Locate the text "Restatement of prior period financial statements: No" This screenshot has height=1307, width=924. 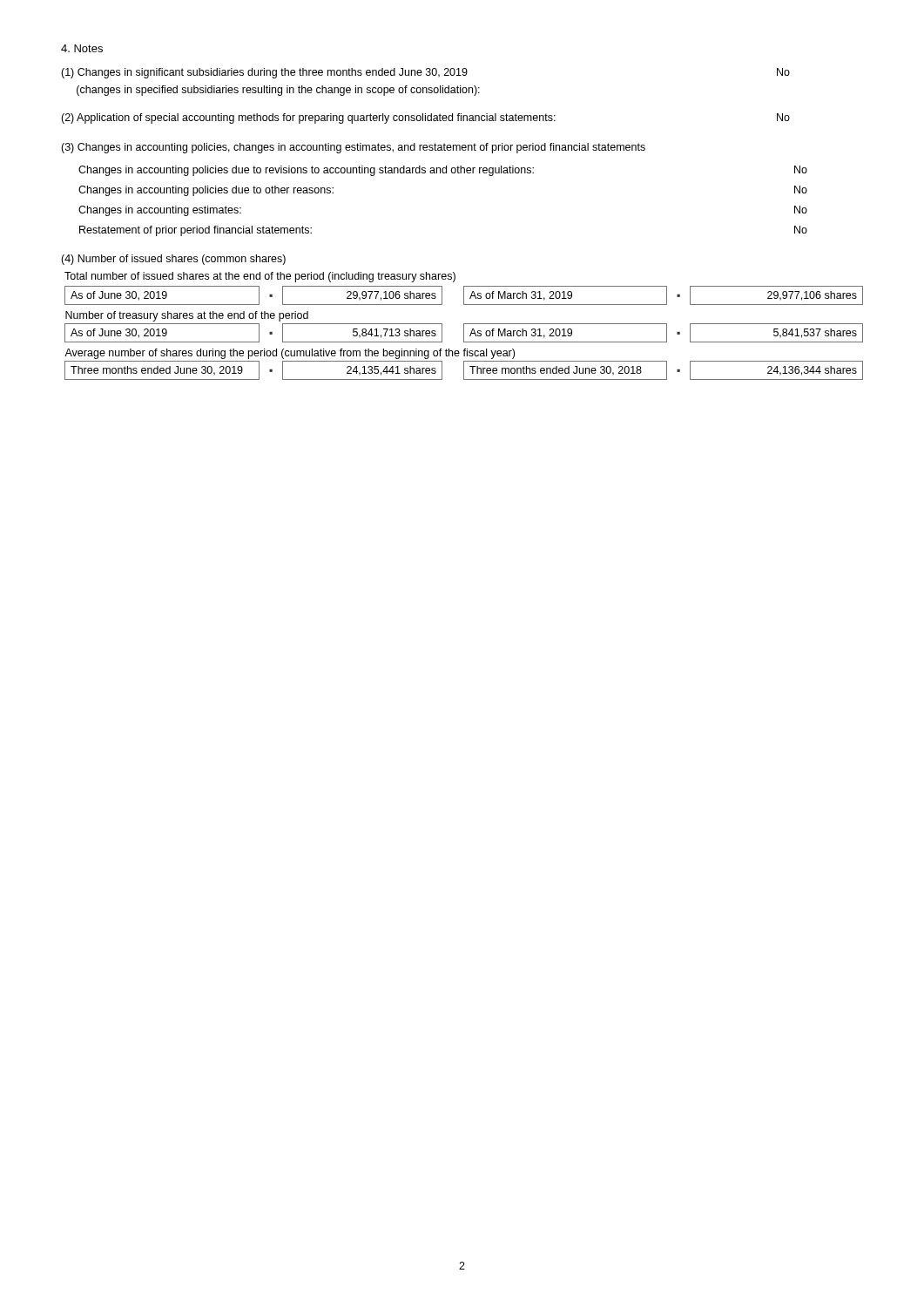pyautogui.click(x=194, y=230)
